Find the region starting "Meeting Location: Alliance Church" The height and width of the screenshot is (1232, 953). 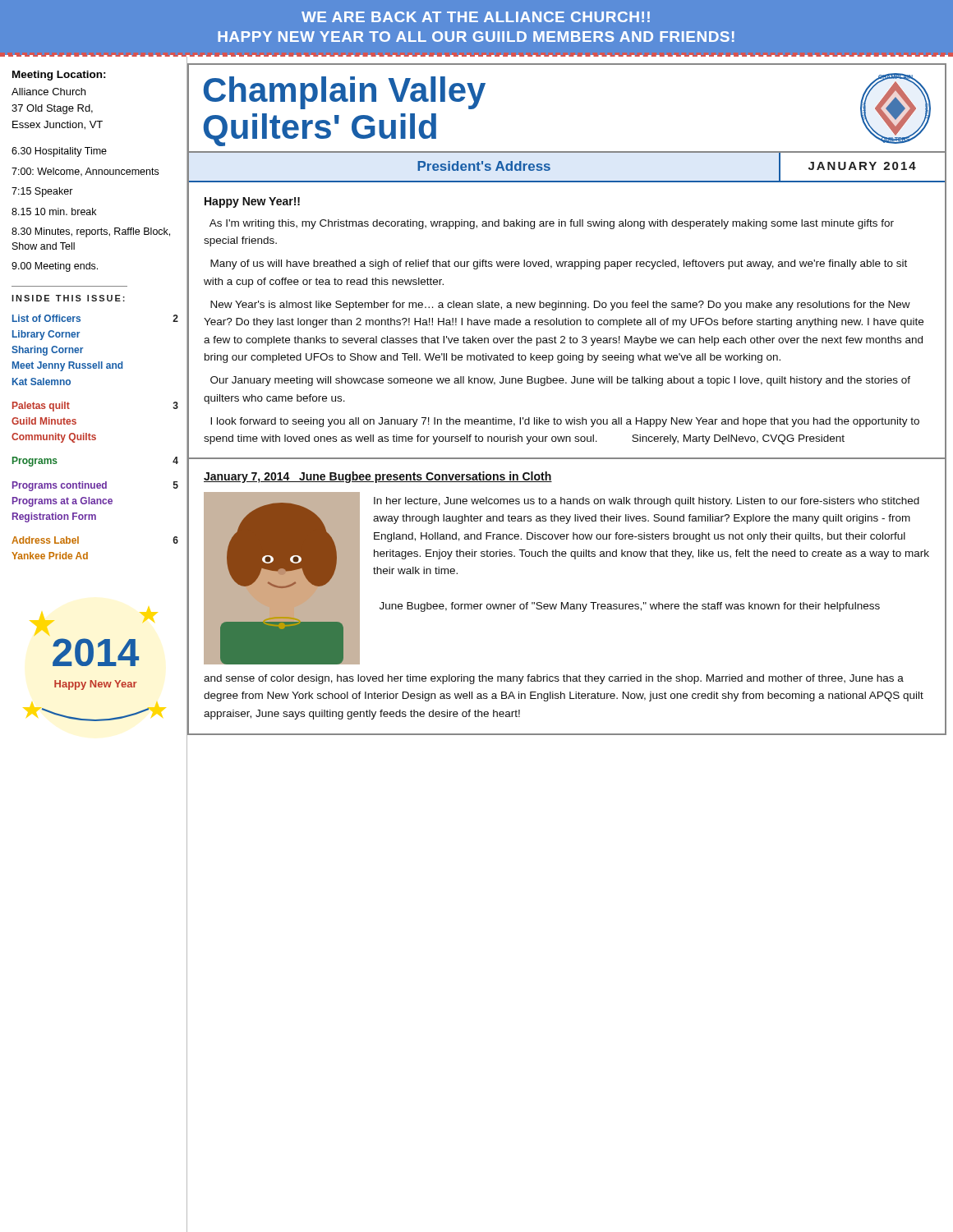59,99
